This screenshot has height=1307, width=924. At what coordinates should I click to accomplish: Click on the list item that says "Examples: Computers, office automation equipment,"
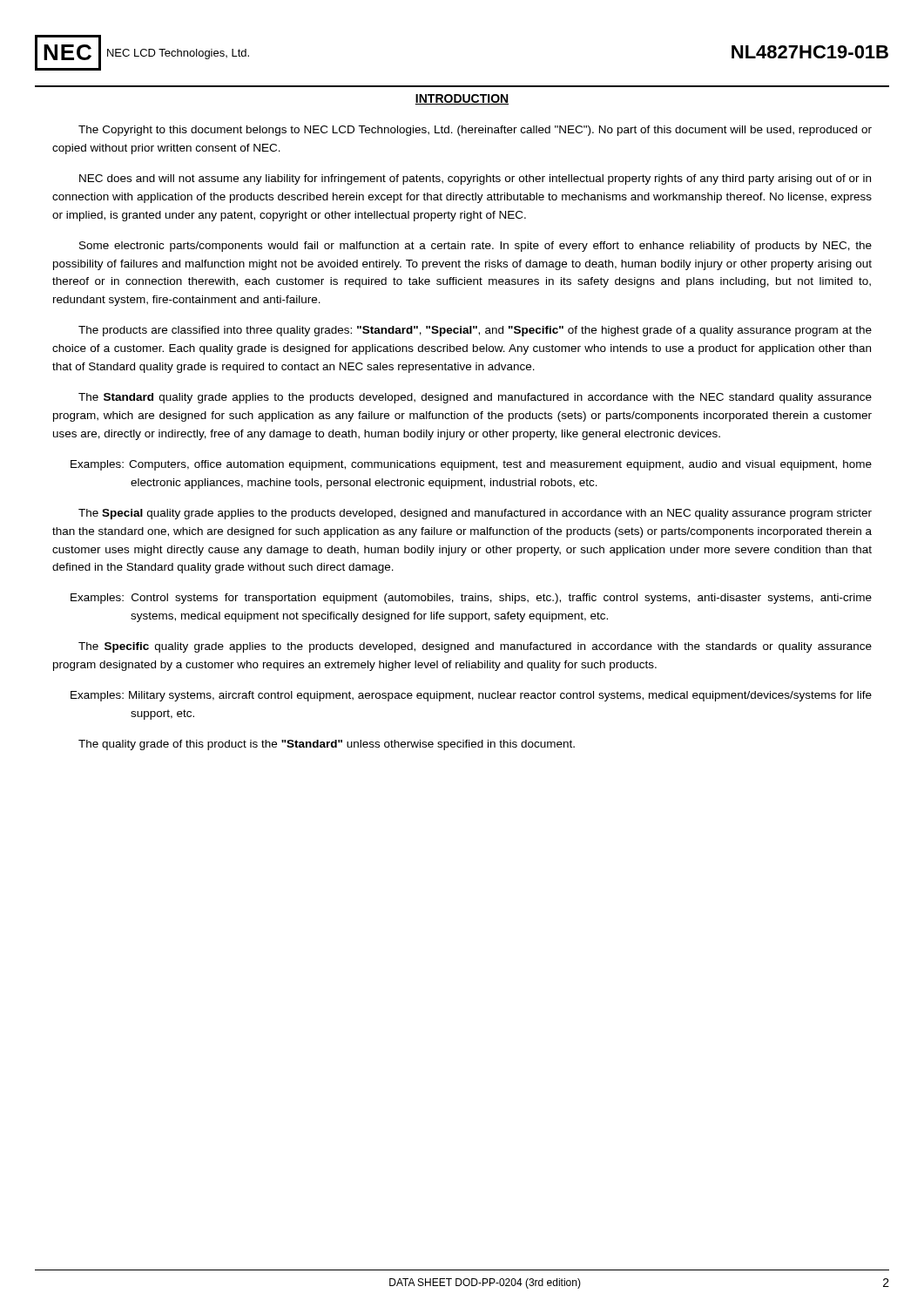coord(471,473)
